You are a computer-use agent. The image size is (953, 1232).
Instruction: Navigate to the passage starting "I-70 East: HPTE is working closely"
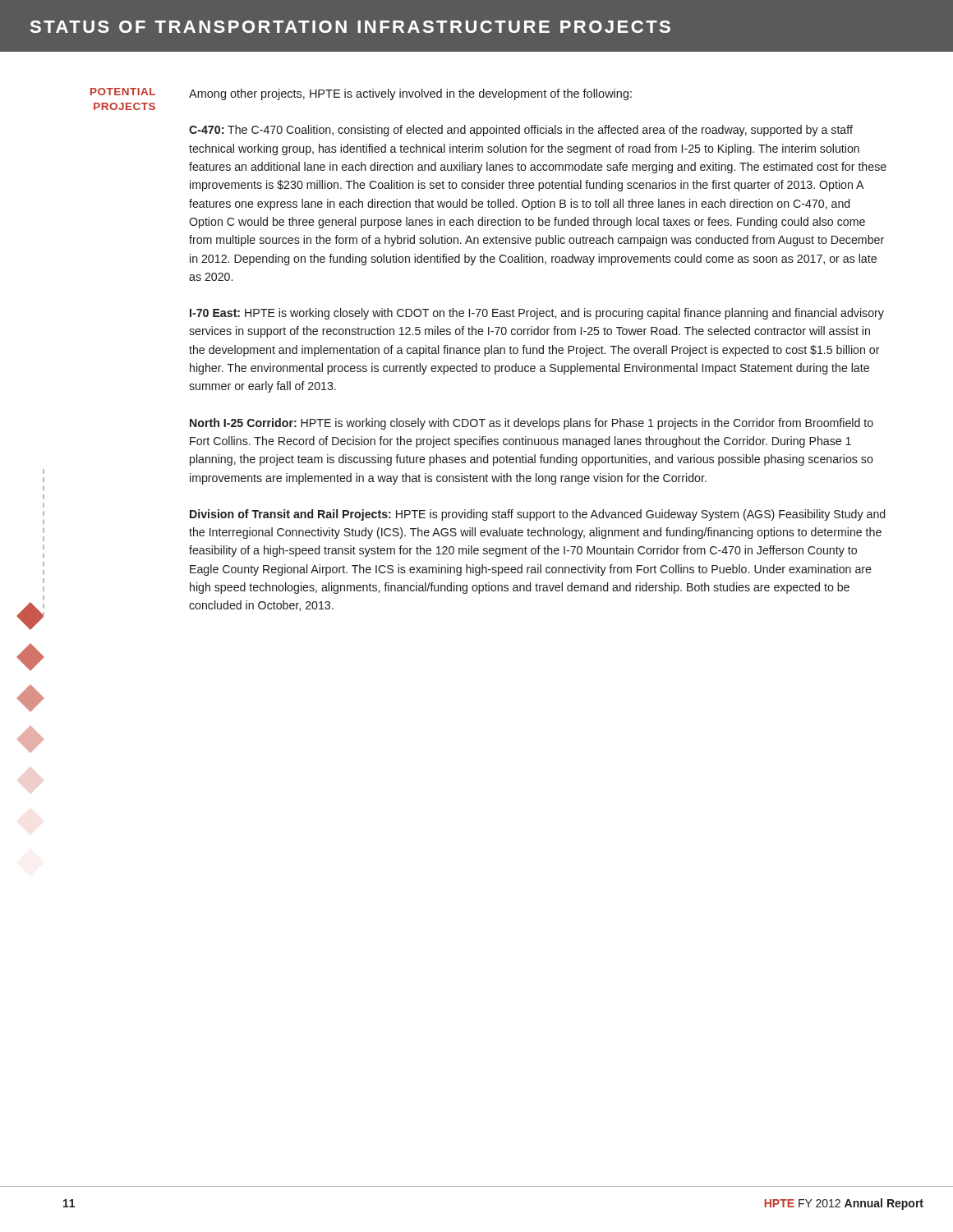[536, 350]
